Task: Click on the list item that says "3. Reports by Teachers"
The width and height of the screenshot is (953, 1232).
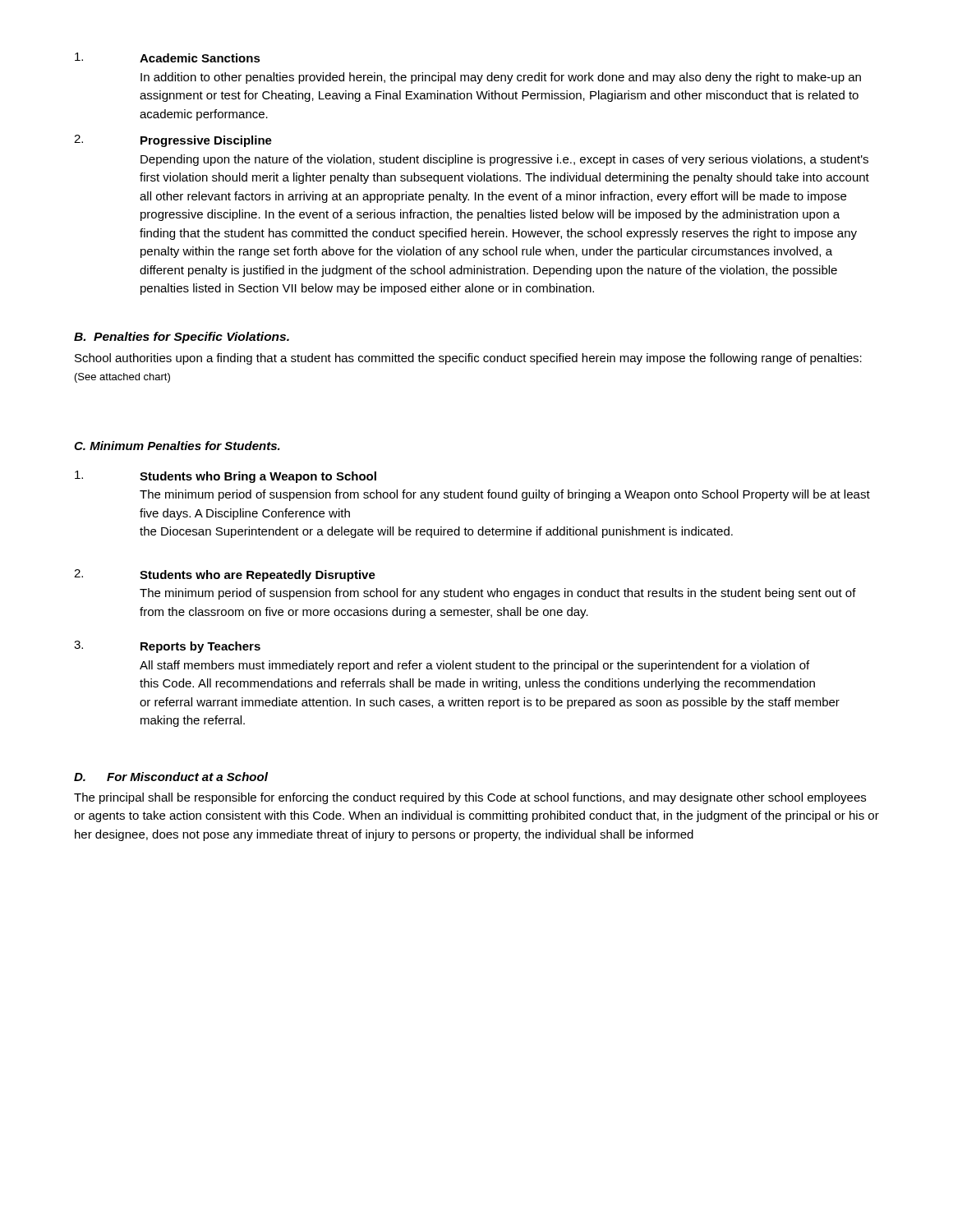Action: pyautogui.click(x=476, y=687)
